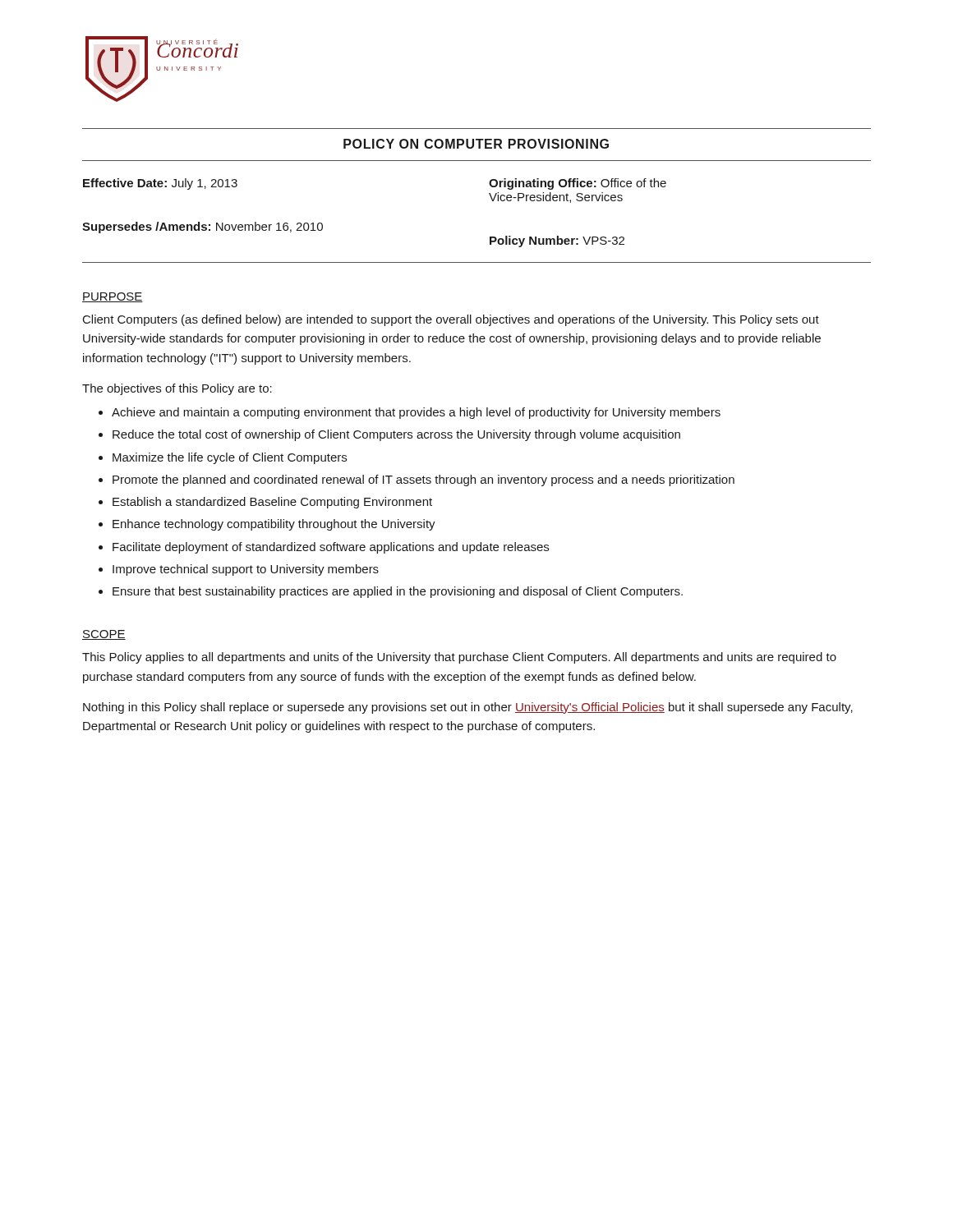Point to the block beginning "Facilitate deployment of standardized software applications"
Screen dimensions: 1232x953
click(331, 546)
